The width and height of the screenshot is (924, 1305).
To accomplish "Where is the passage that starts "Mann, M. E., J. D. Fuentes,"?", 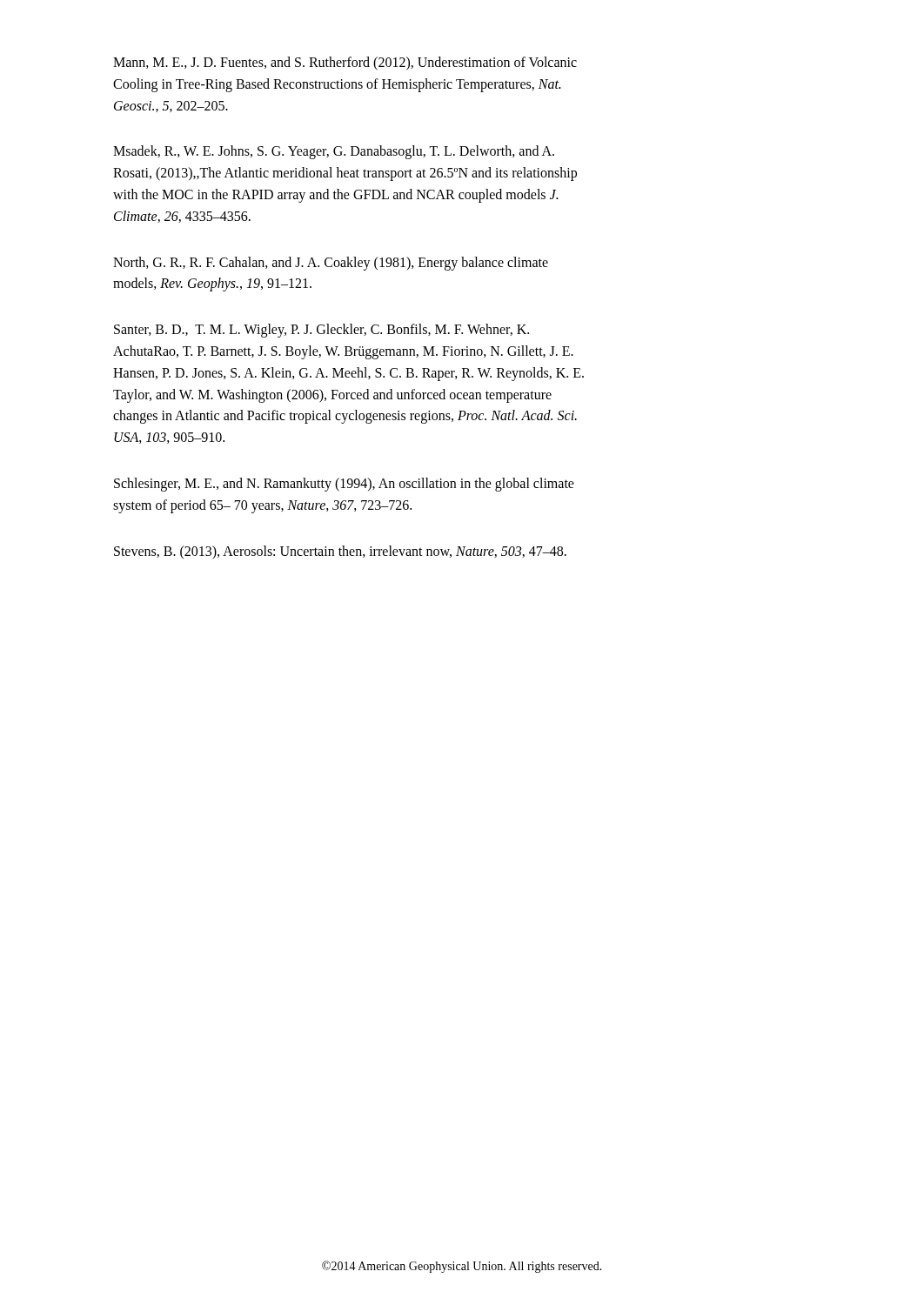I will pyautogui.click(x=484, y=85).
